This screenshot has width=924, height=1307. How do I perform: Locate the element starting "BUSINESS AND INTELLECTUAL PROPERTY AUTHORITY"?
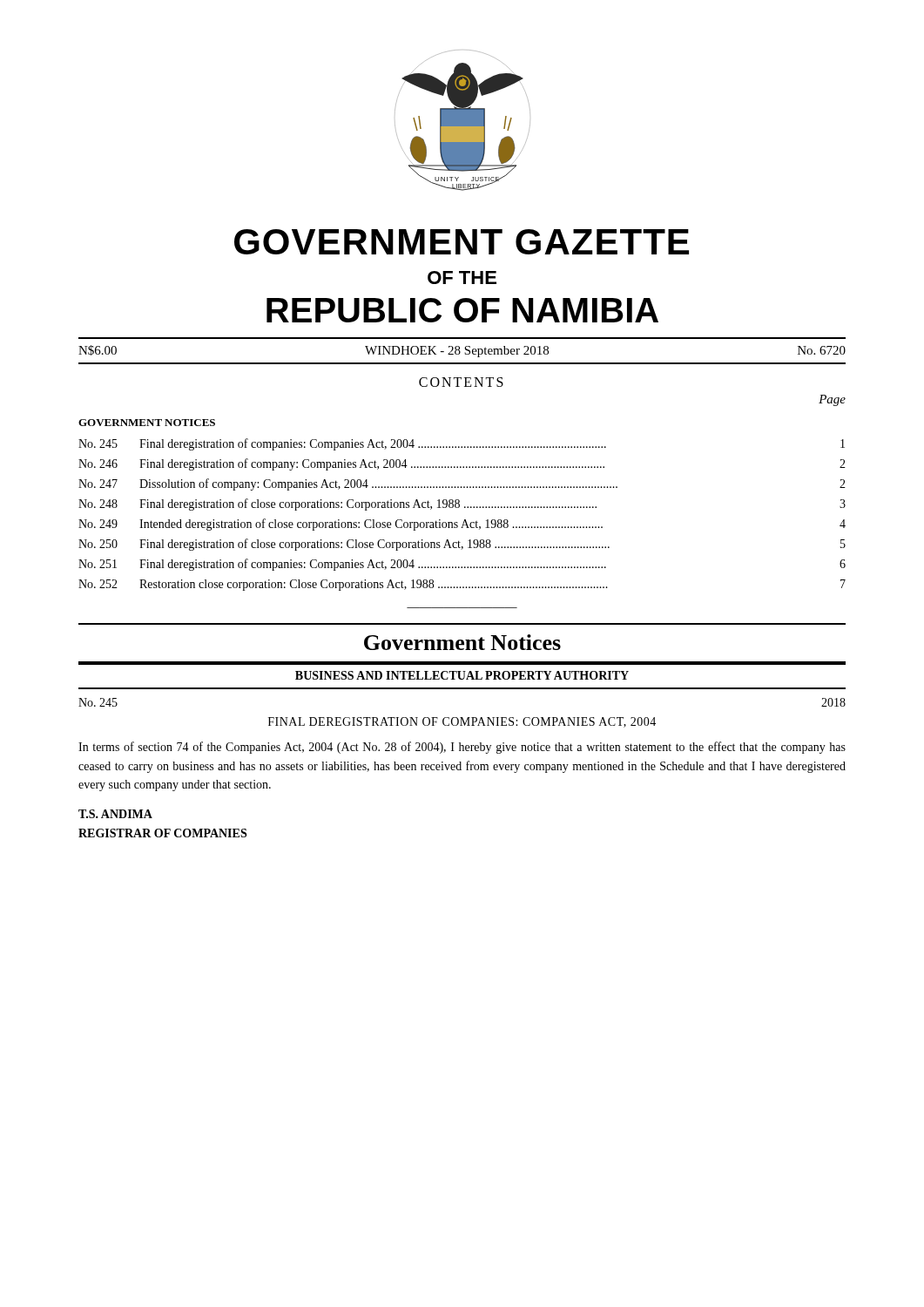[462, 676]
